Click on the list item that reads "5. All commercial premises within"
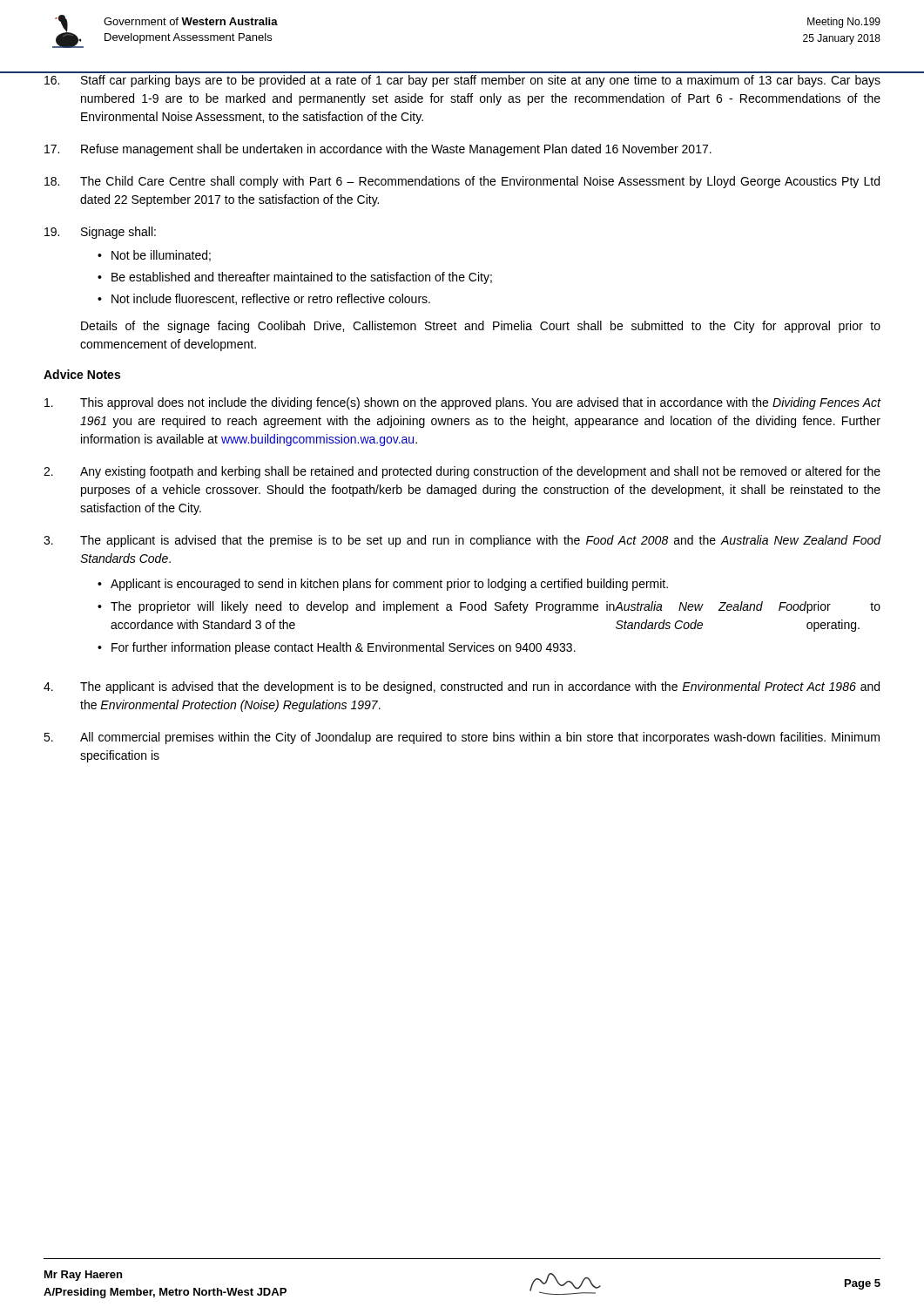Image resolution: width=924 pixels, height=1307 pixels. (x=462, y=747)
